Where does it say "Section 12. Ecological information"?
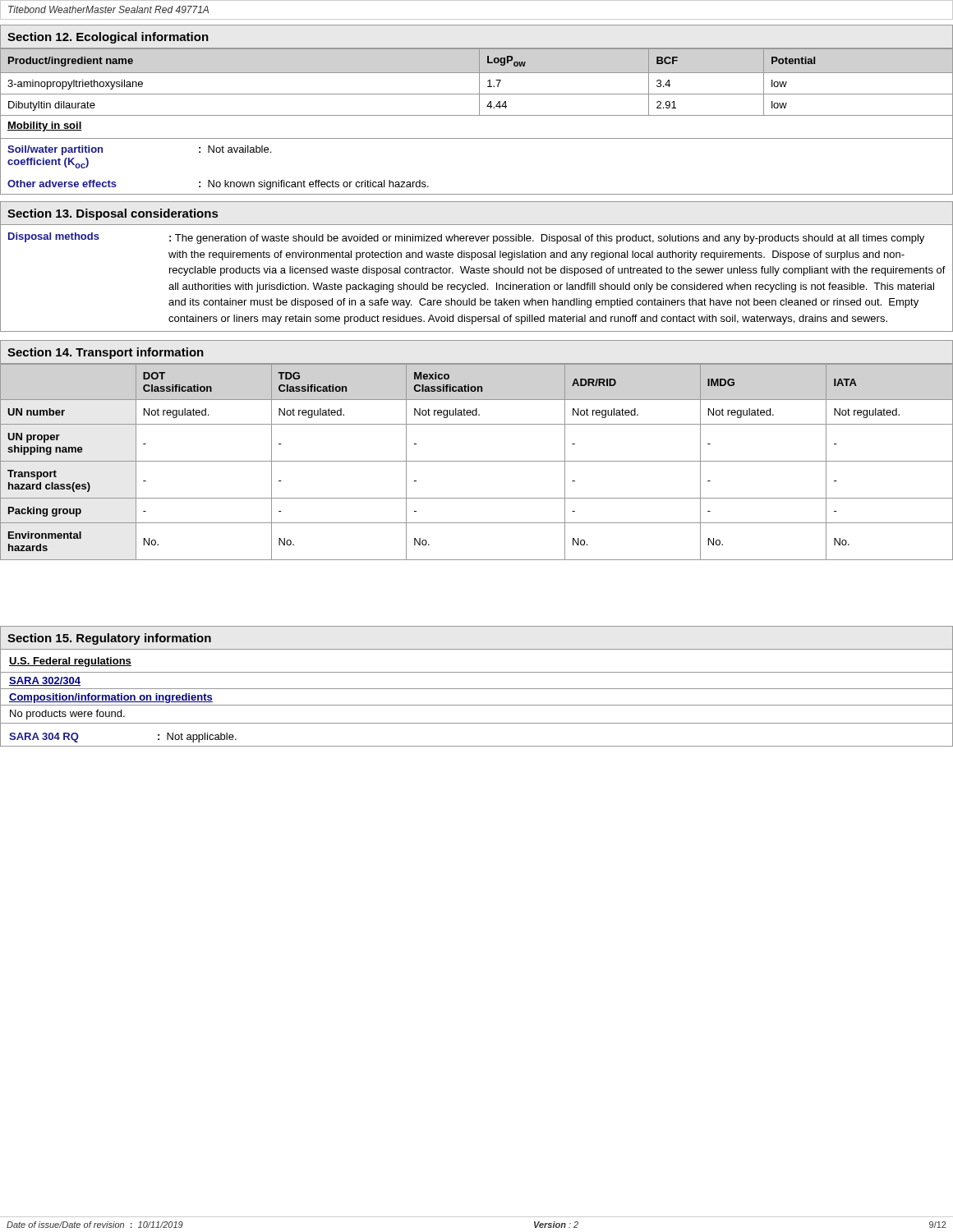This screenshot has width=953, height=1232. coord(108,37)
